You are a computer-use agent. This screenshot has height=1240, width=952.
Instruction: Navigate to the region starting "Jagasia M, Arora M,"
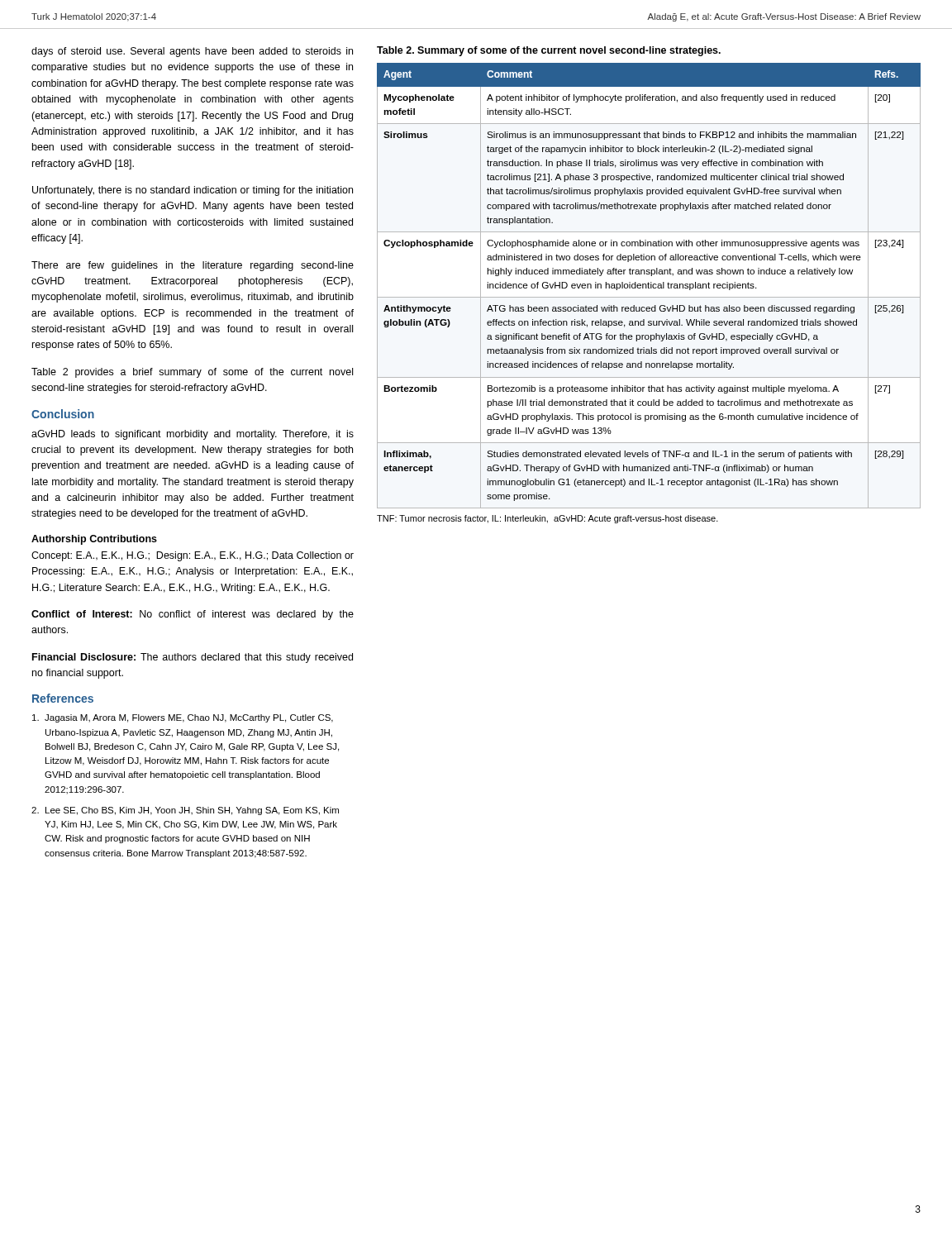click(186, 753)
